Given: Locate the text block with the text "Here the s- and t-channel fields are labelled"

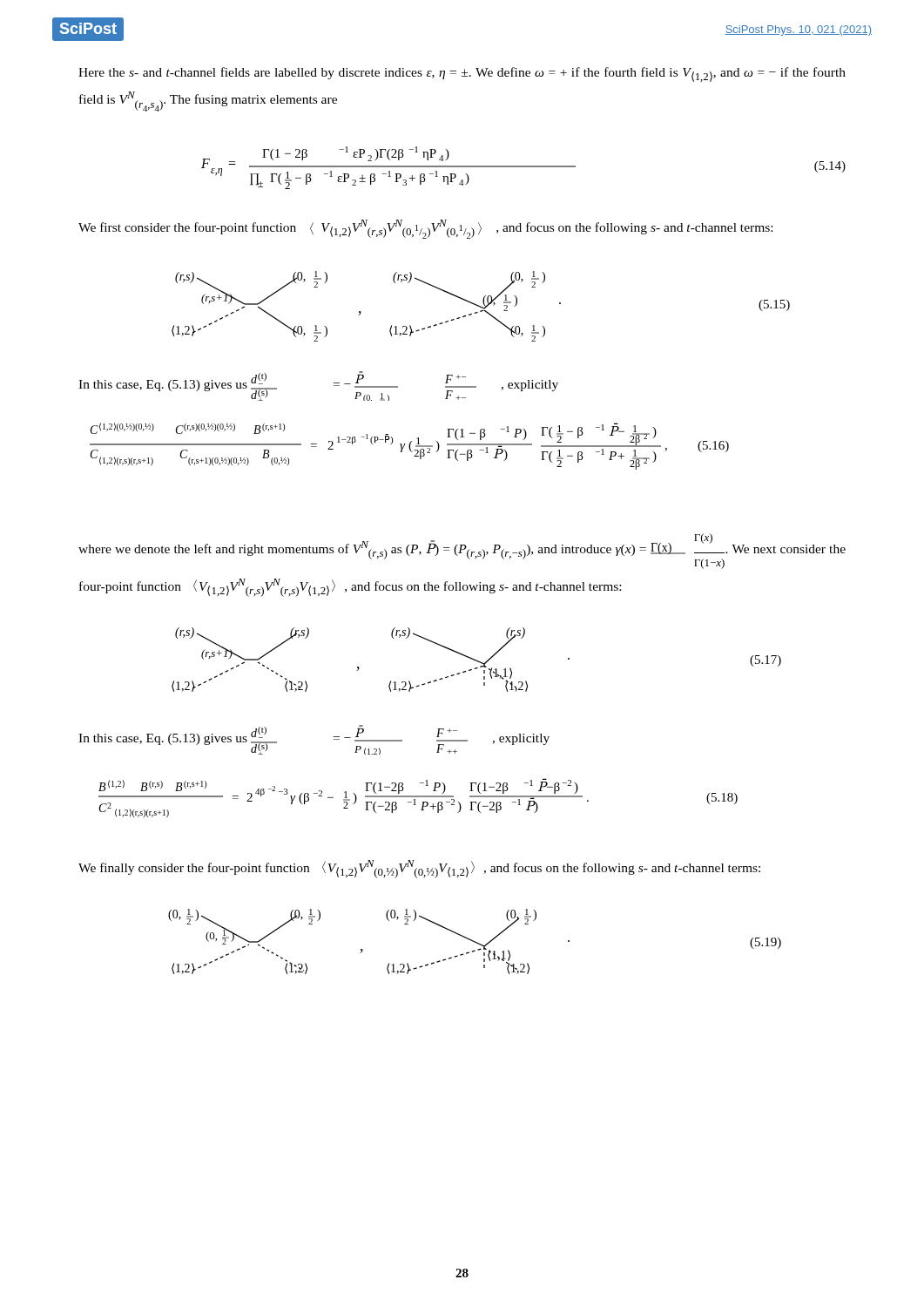Looking at the screenshot, I should pos(462,74).
